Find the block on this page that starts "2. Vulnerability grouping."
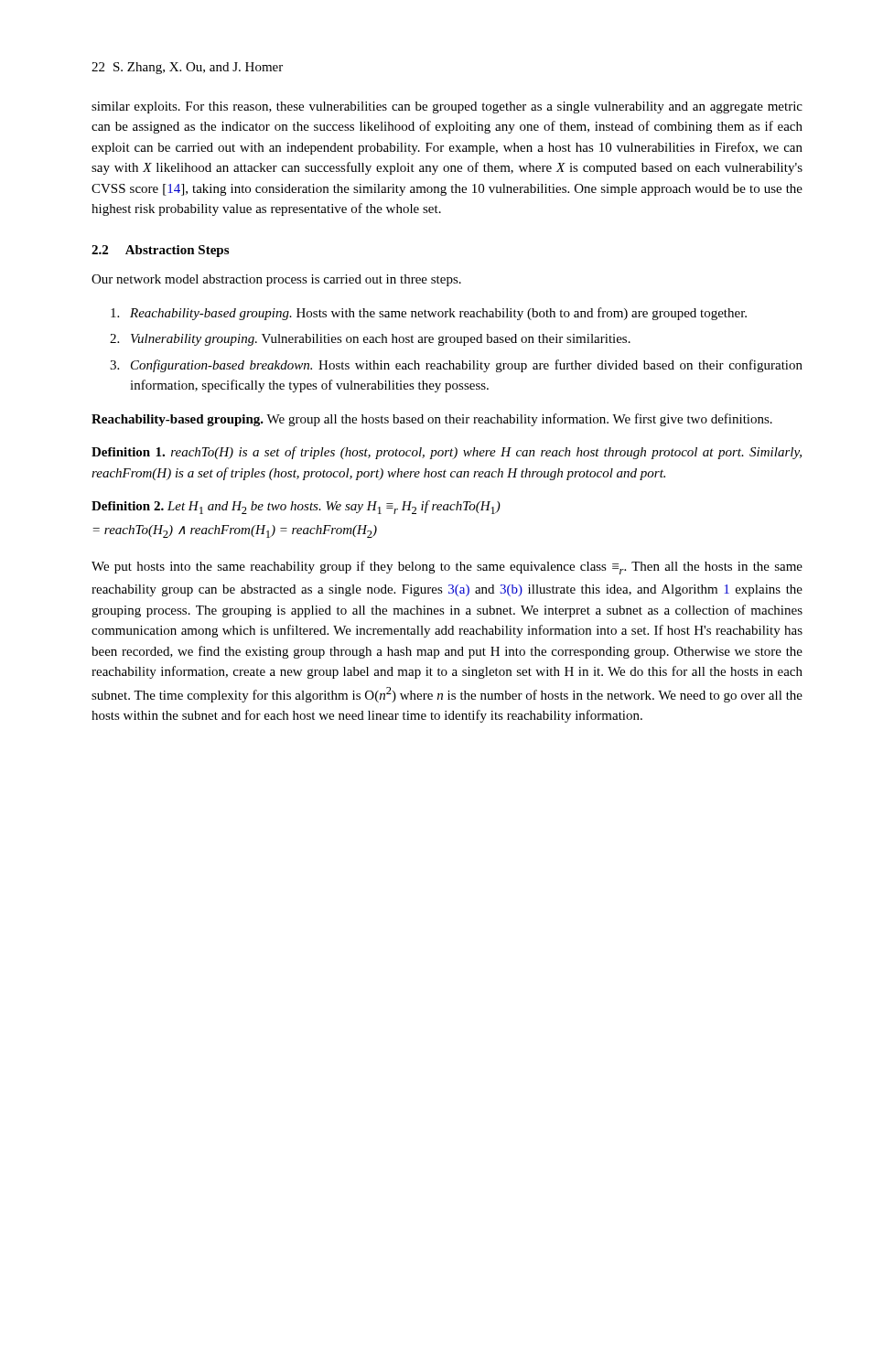 (x=370, y=339)
